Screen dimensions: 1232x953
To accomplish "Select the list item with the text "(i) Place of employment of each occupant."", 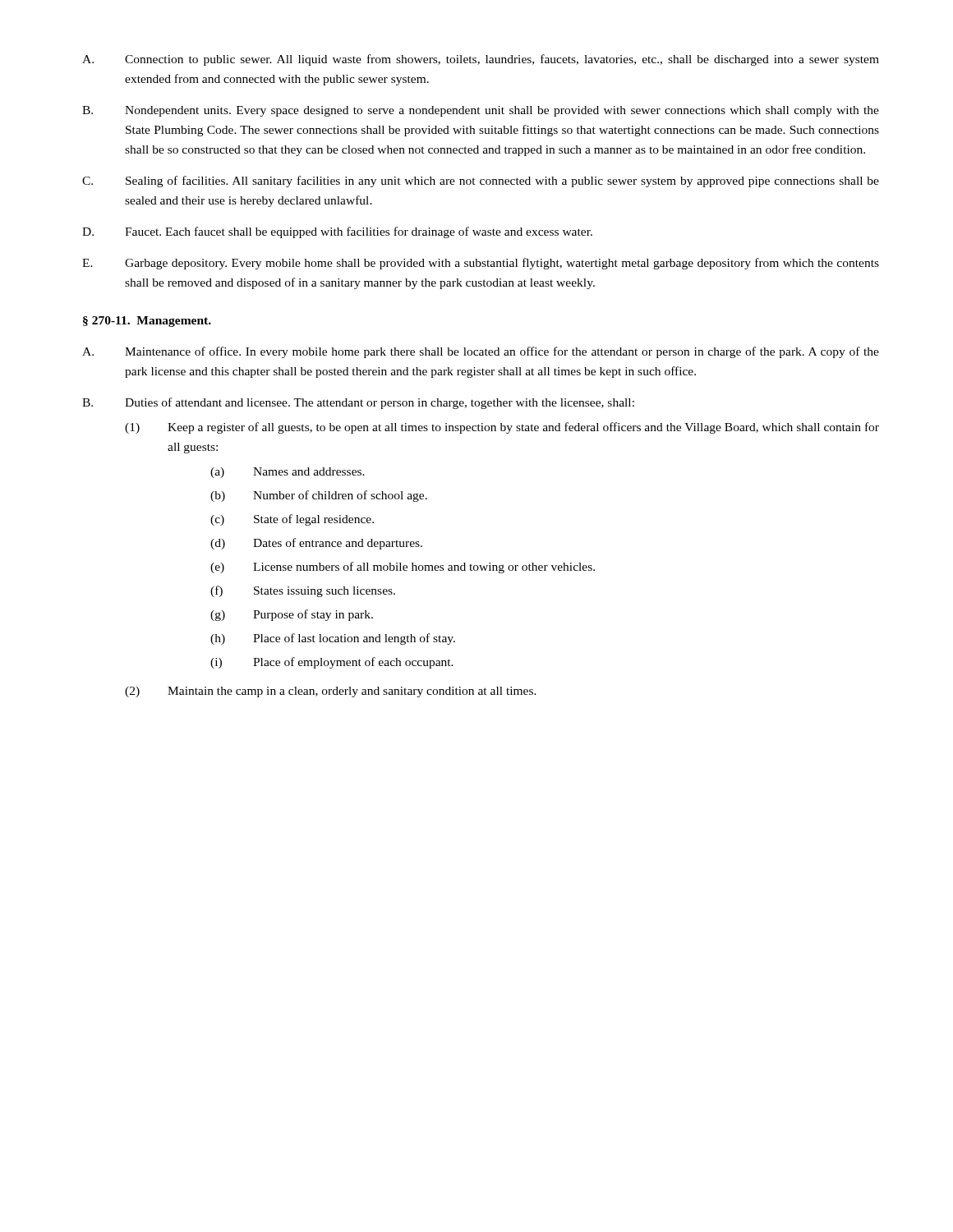I will [332, 663].
